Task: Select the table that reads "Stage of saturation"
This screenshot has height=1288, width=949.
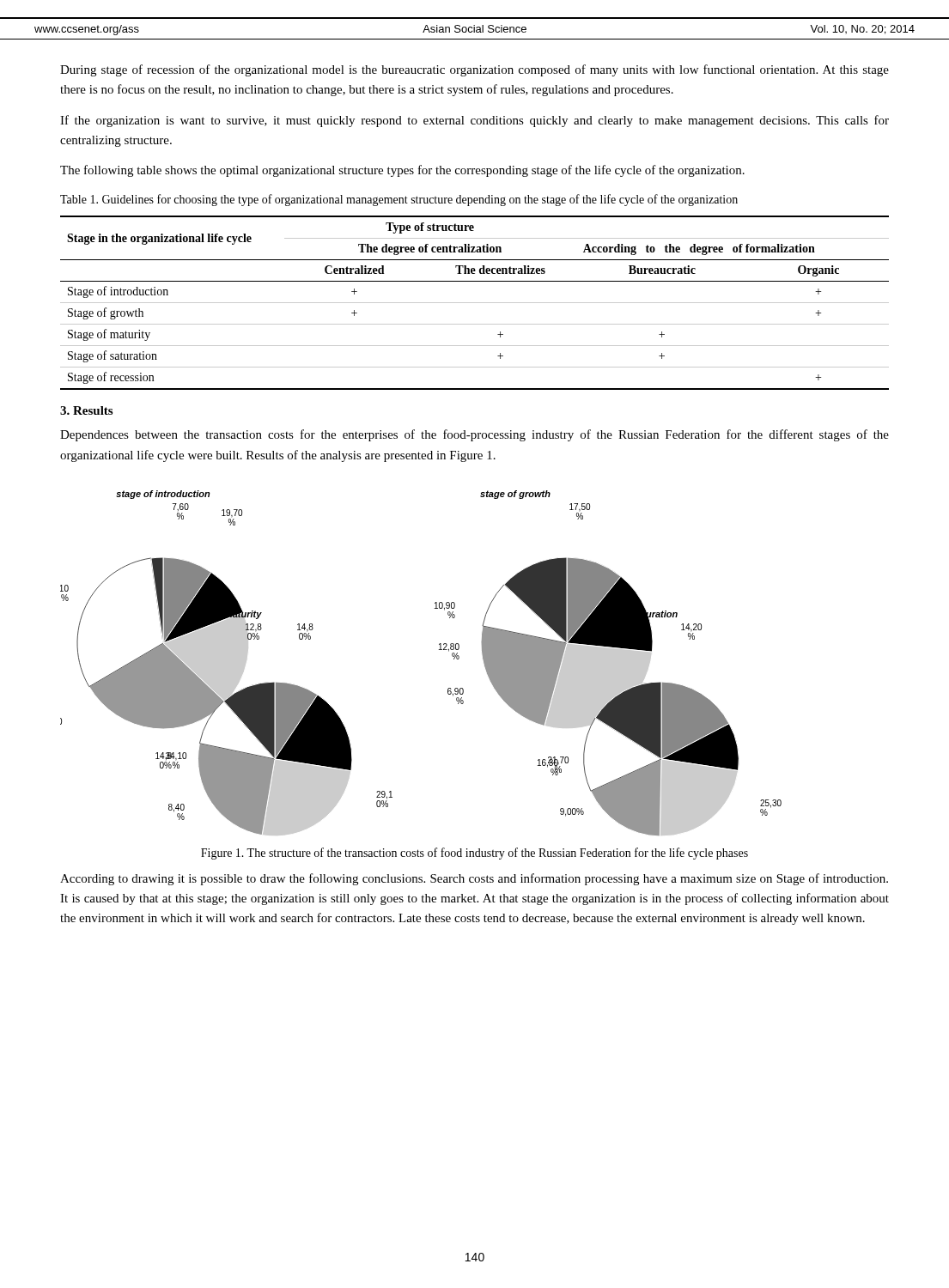Action: coord(474,303)
